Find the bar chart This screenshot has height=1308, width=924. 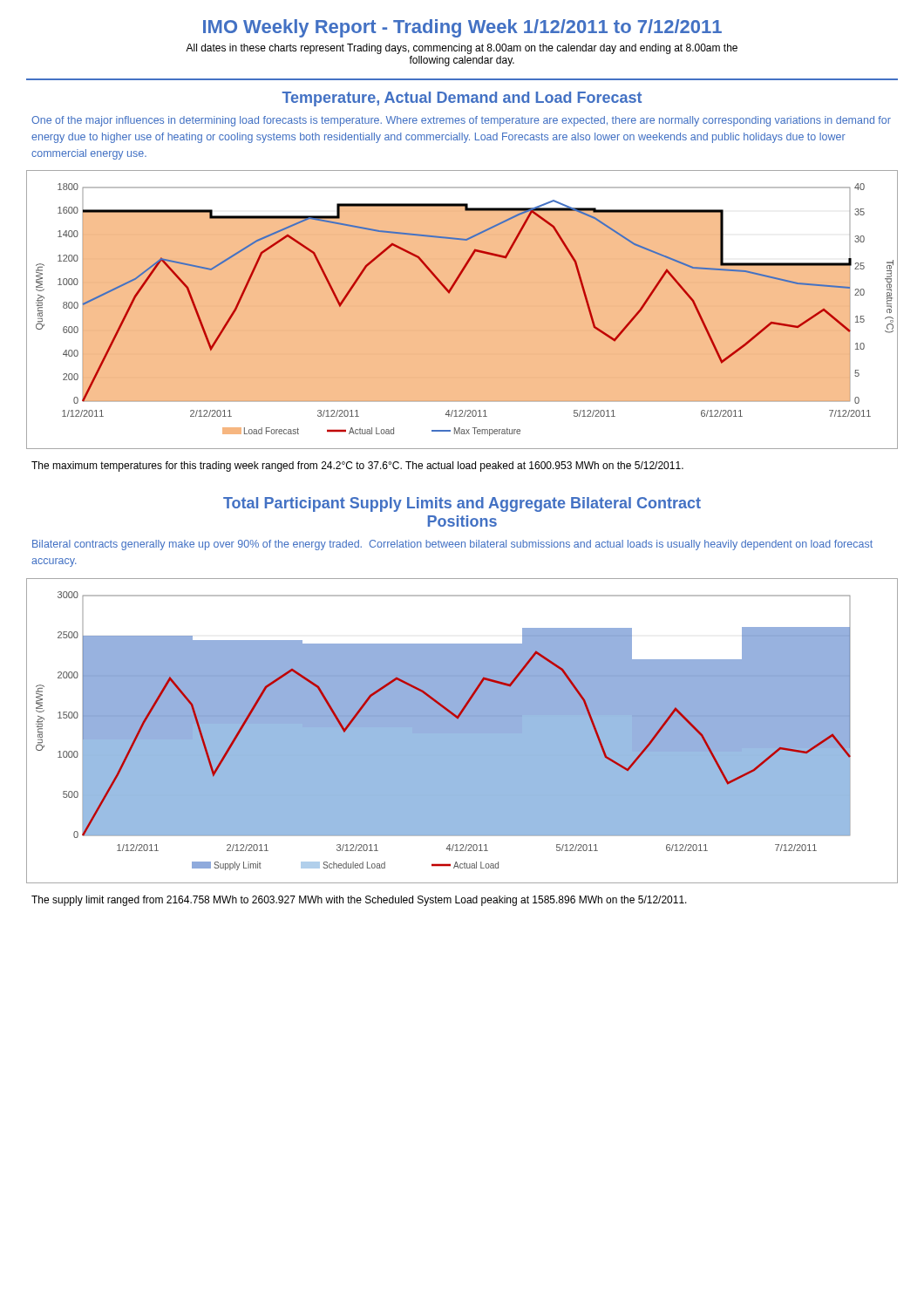pyautogui.click(x=462, y=731)
